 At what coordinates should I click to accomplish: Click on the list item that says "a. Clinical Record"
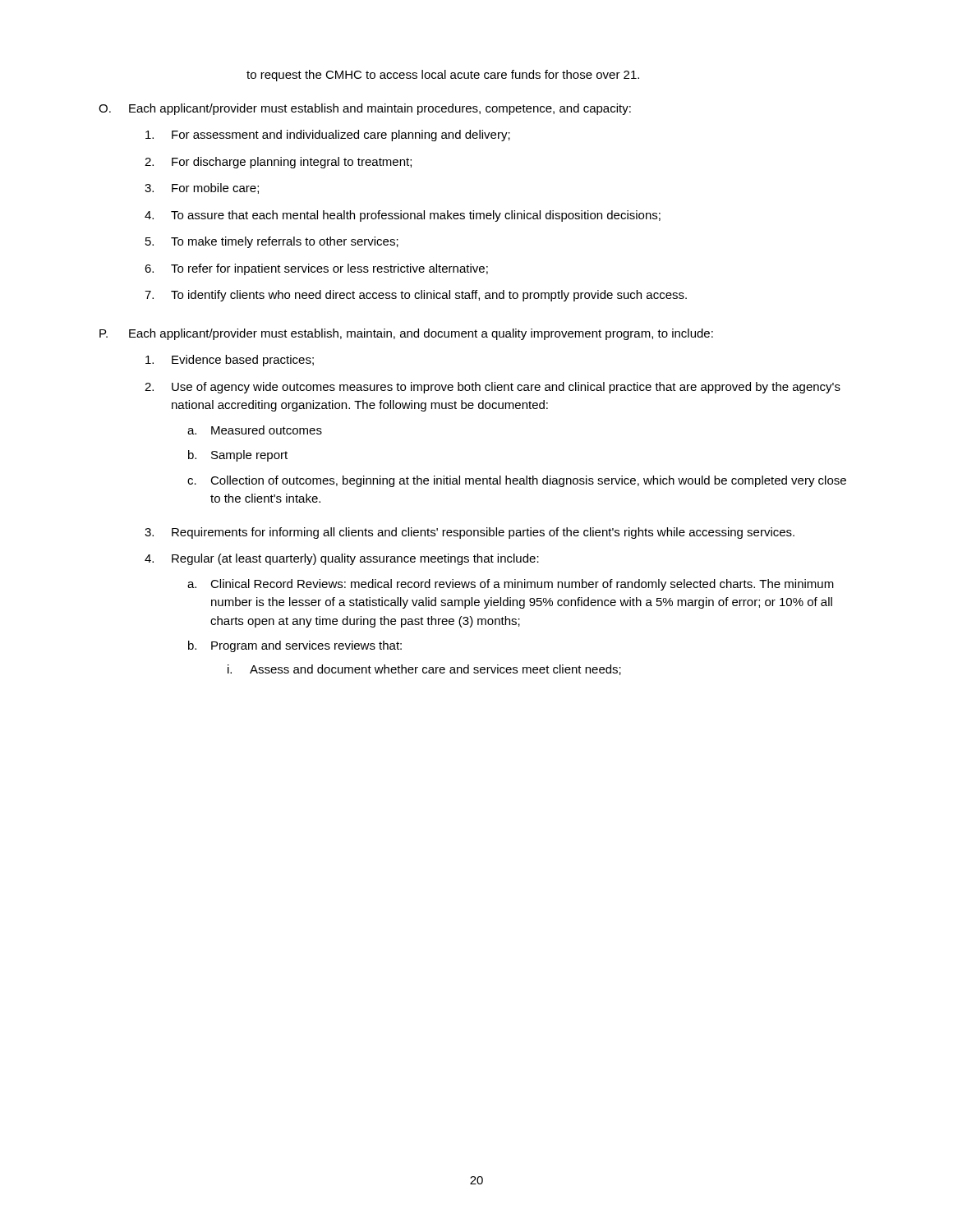(x=521, y=602)
